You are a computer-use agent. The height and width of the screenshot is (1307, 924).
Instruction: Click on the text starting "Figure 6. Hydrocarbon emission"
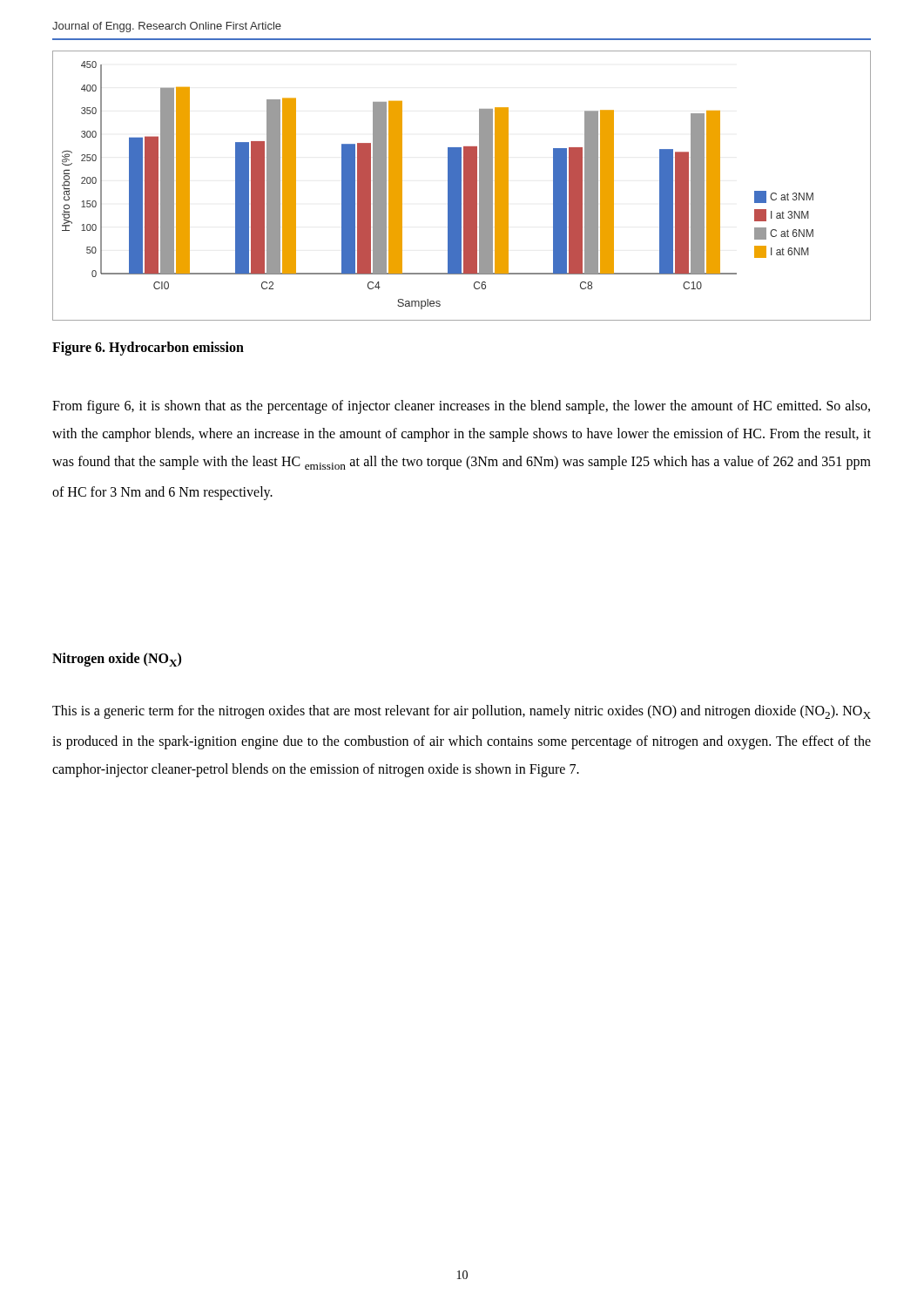(x=148, y=349)
